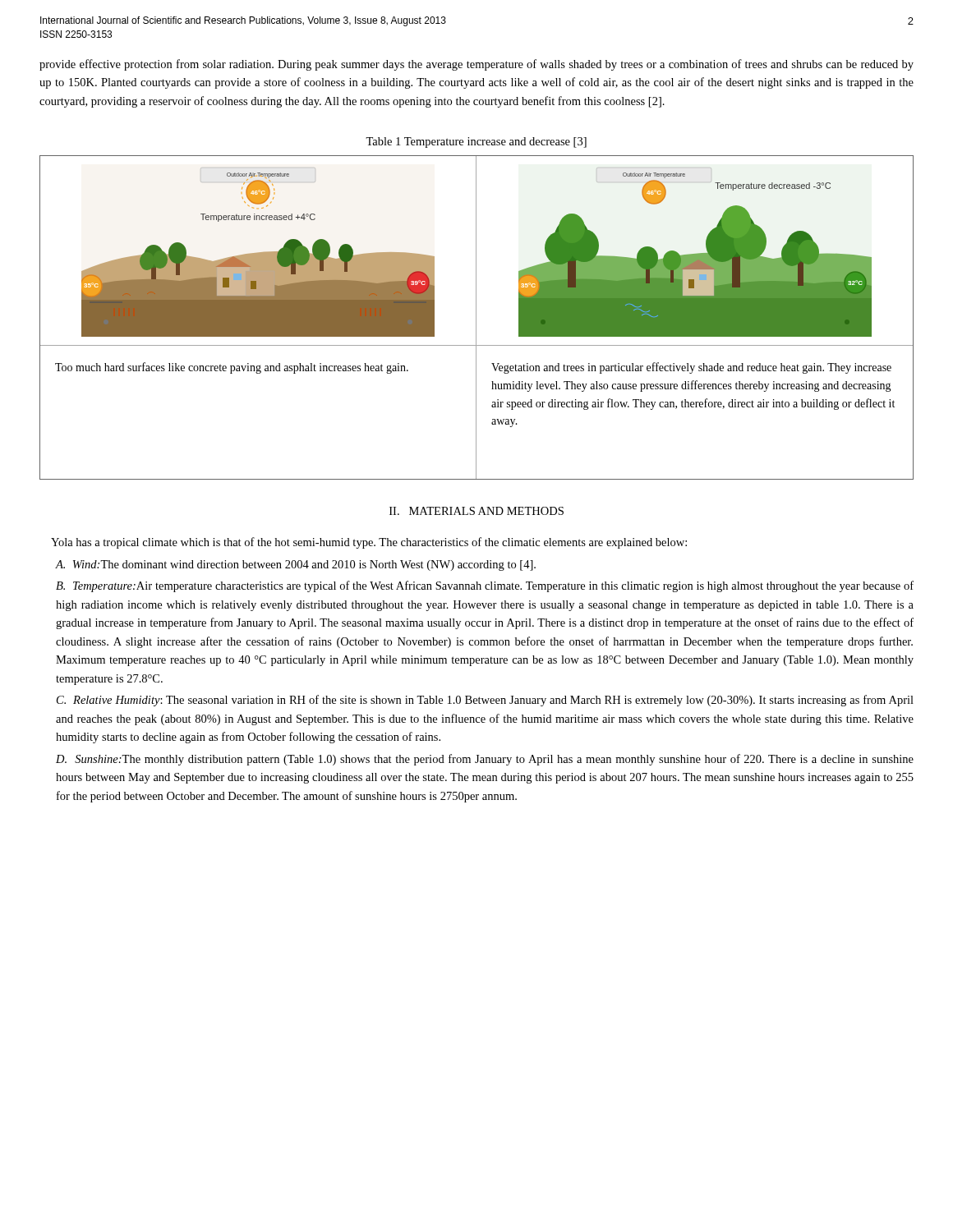This screenshot has height=1232, width=953.
Task: Click on the list item with the text "A. Wind:The dominant"
Action: pyautogui.click(x=296, y=564)
